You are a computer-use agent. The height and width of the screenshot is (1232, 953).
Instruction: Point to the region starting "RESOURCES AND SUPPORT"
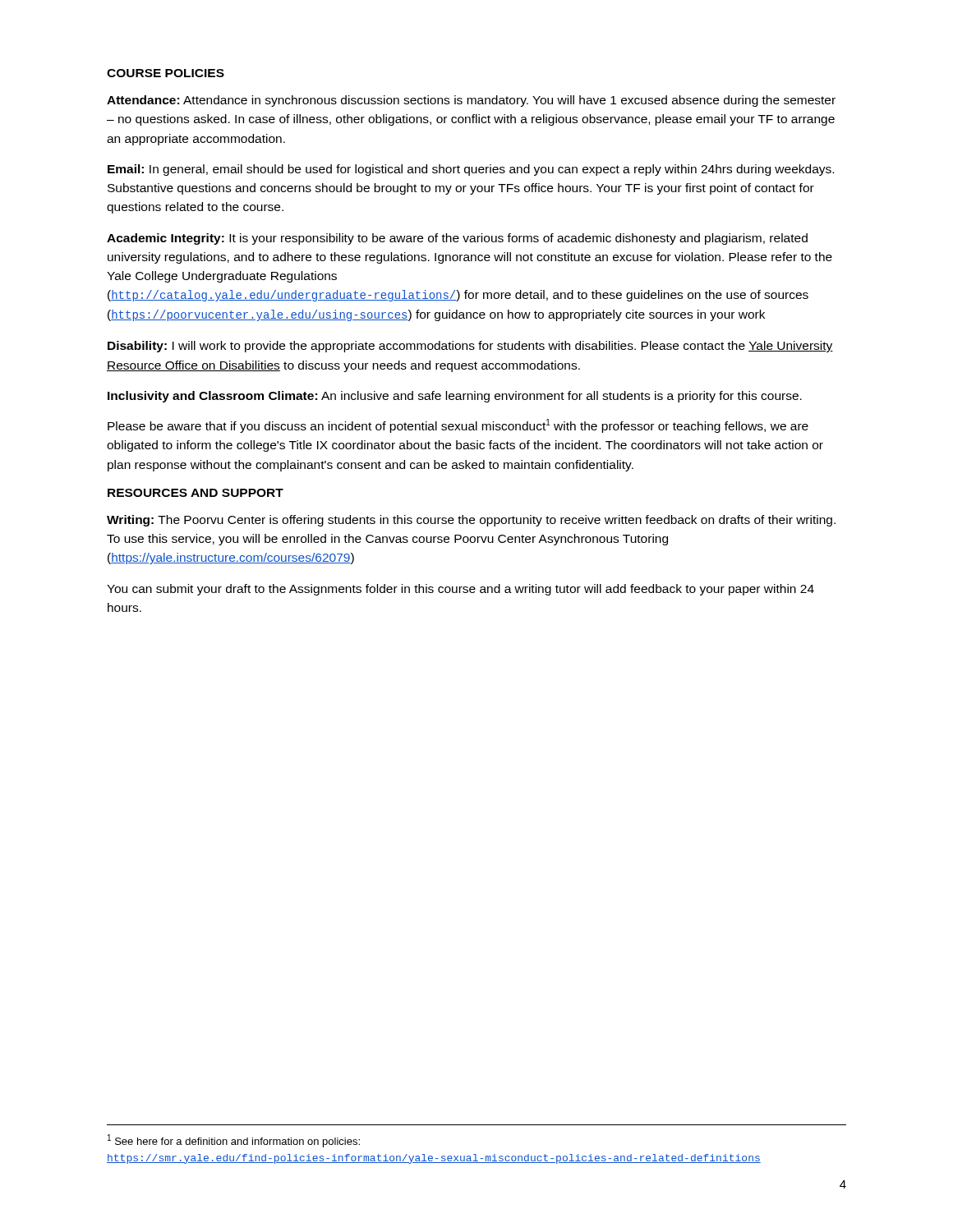point(195,492)
